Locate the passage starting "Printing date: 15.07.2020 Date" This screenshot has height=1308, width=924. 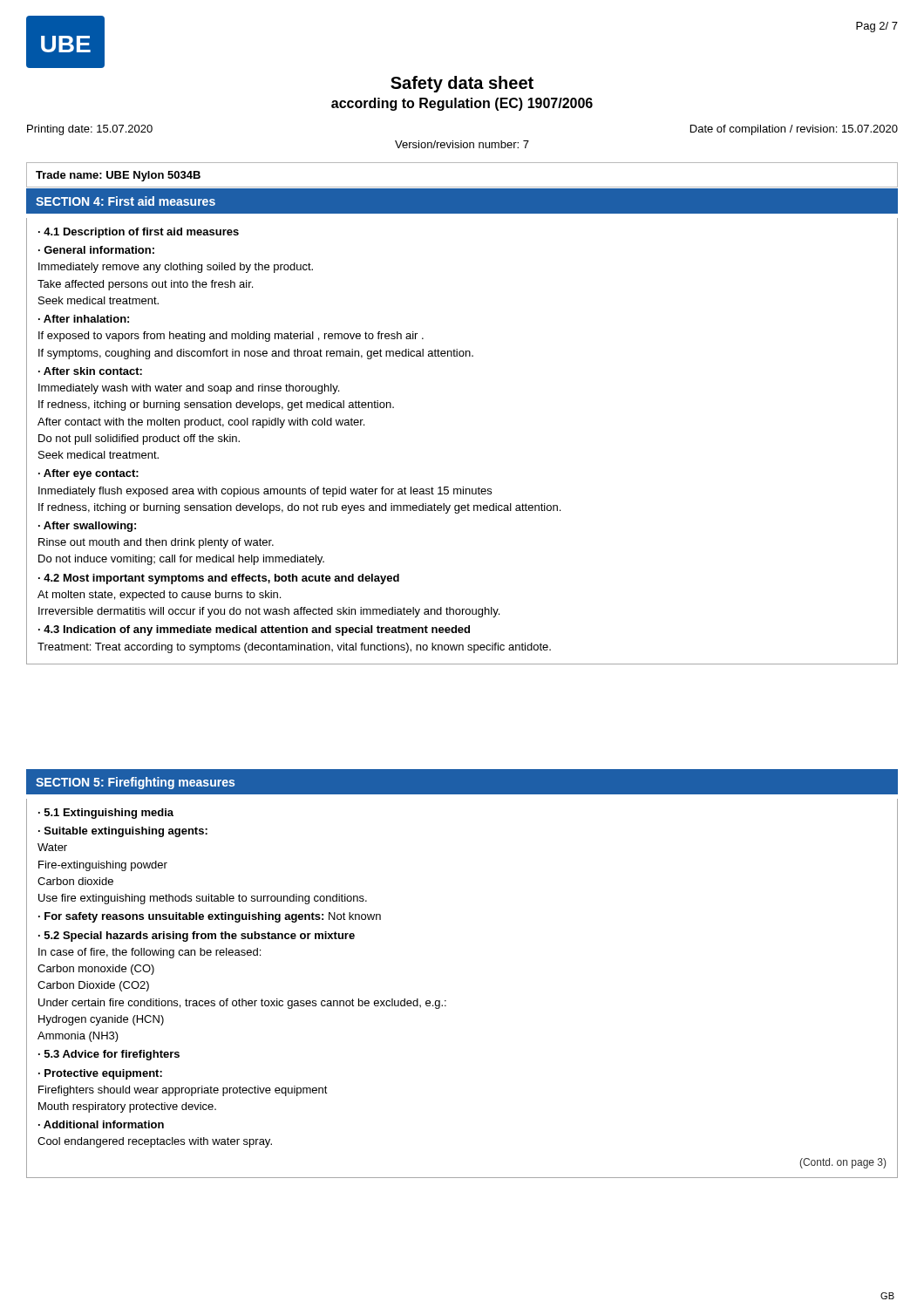pyautogui.click(x=462, y=129)
